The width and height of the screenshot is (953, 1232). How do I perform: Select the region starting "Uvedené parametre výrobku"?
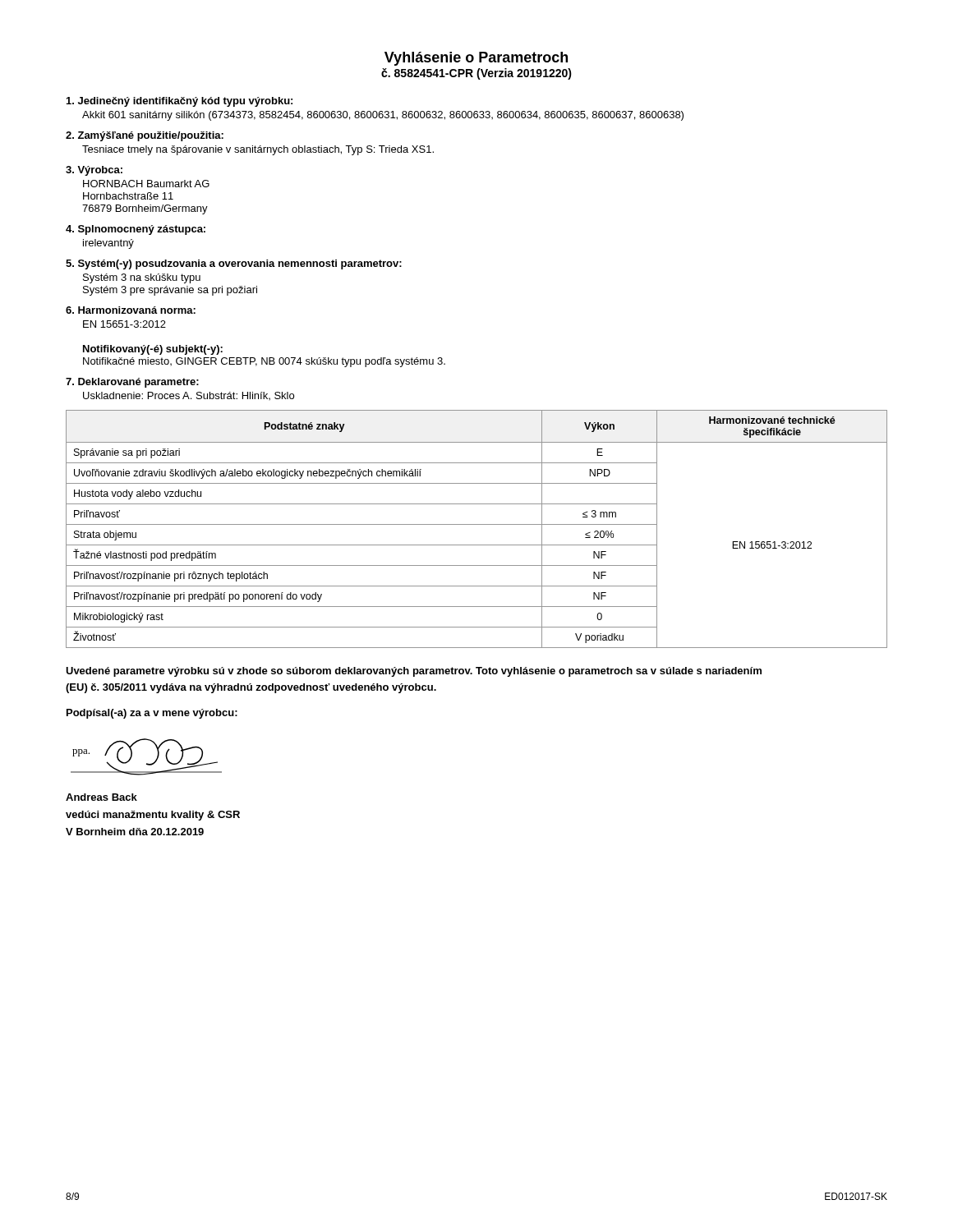414,679
